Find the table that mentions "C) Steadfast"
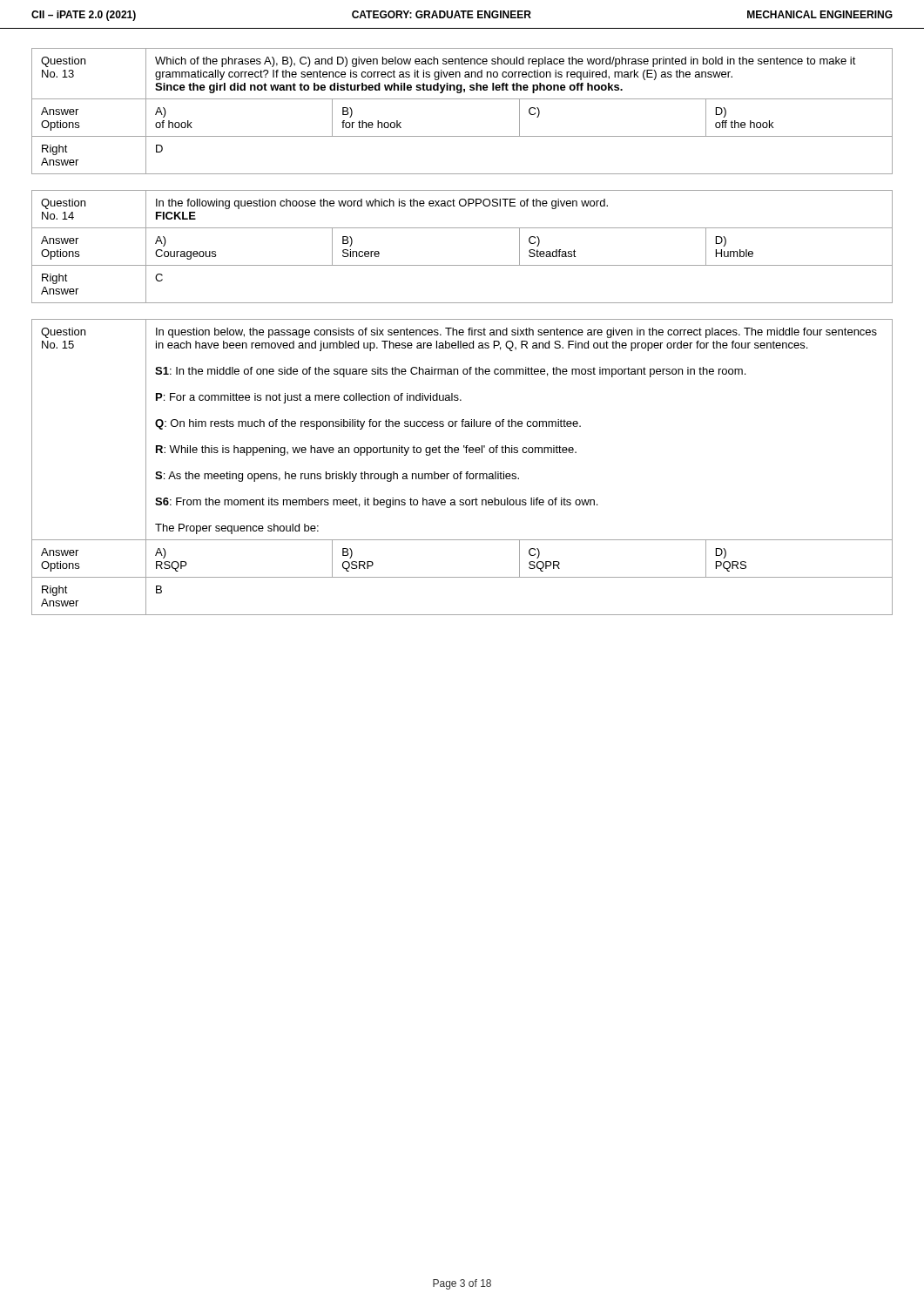924x1307 pixels. [462, 247]
